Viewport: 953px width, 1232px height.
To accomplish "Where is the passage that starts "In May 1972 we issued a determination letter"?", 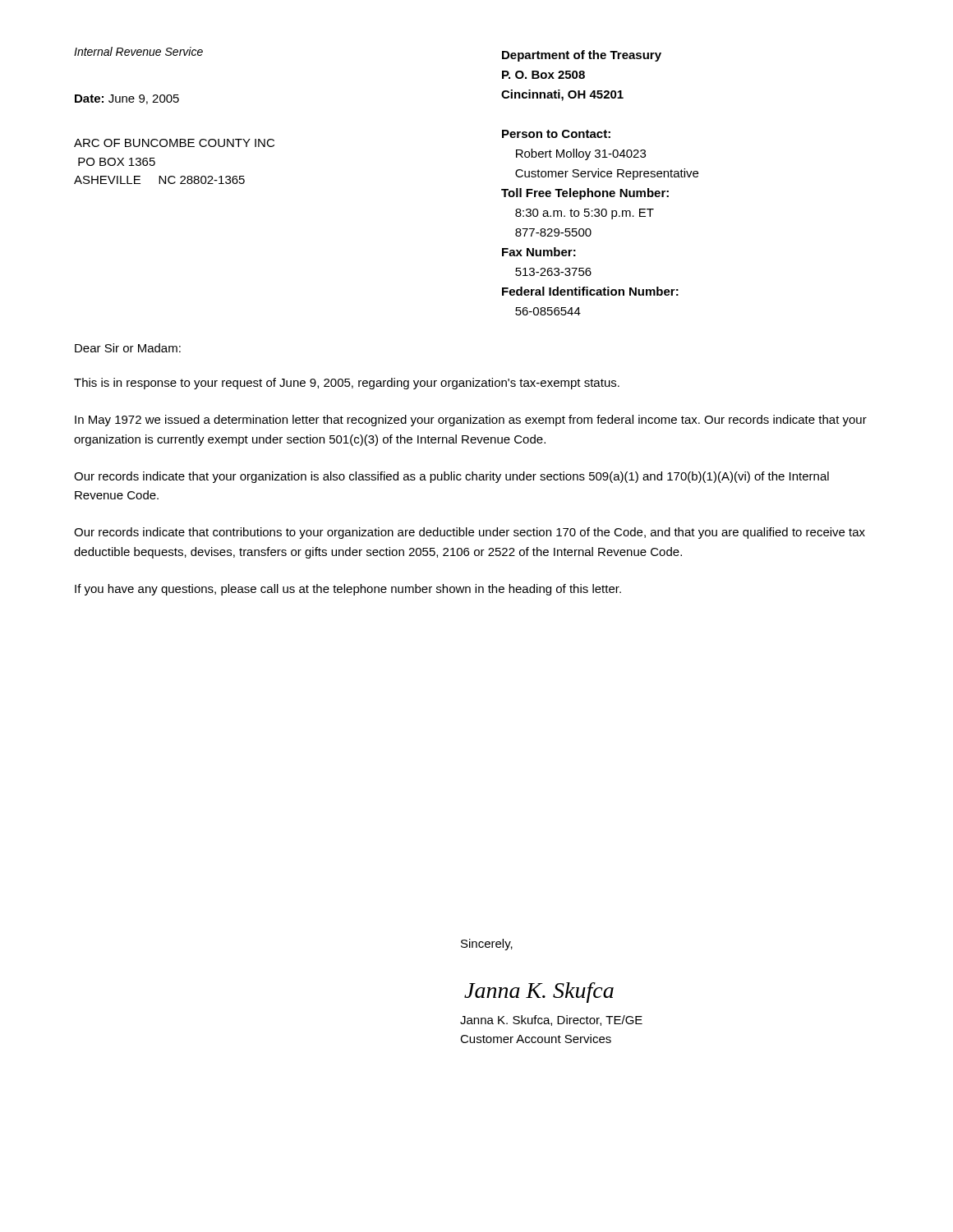I will 470,429.
